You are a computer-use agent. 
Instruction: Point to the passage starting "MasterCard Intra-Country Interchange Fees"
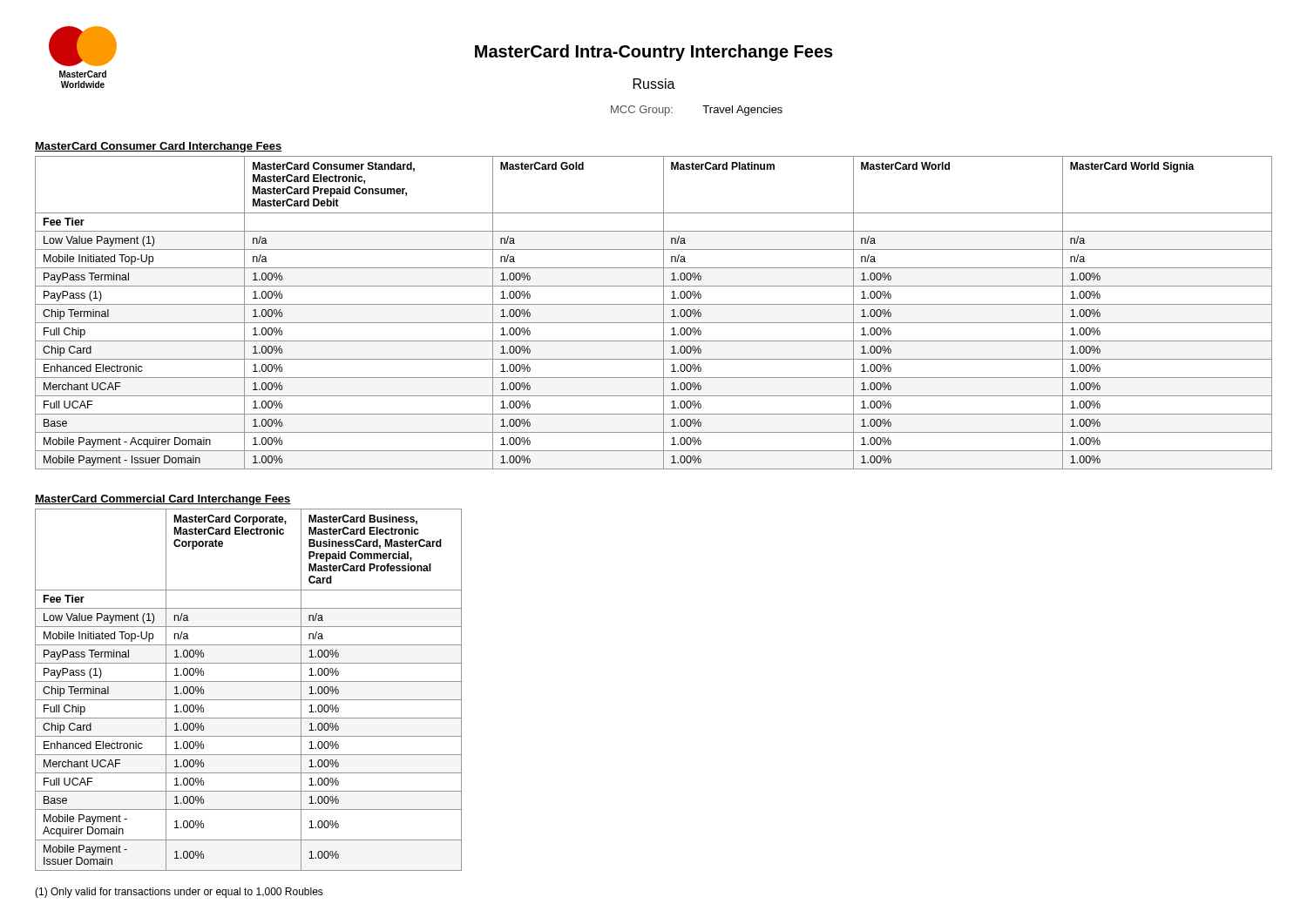654,51
